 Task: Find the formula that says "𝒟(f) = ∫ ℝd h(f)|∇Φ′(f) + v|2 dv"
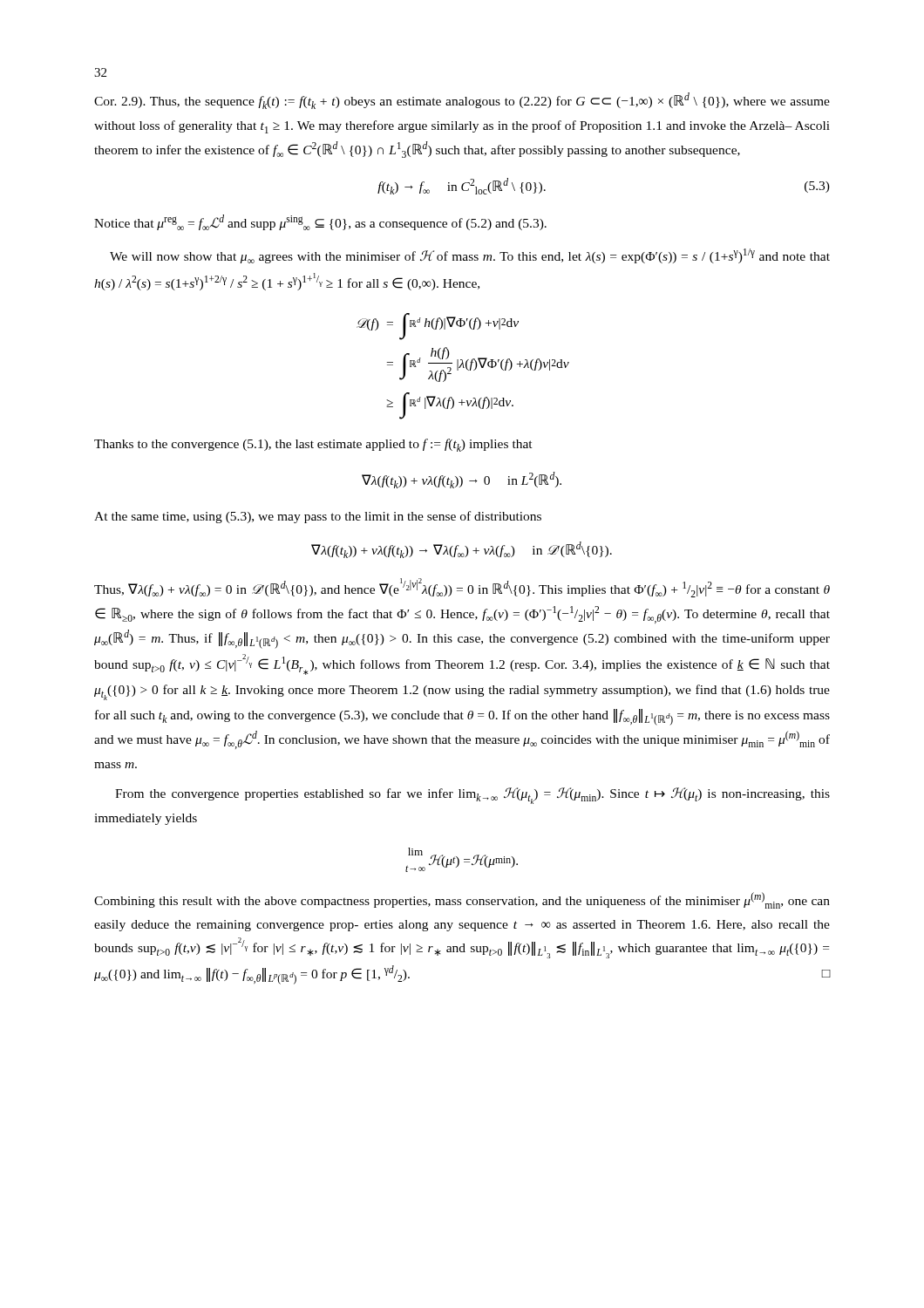(x=462, y=363)
